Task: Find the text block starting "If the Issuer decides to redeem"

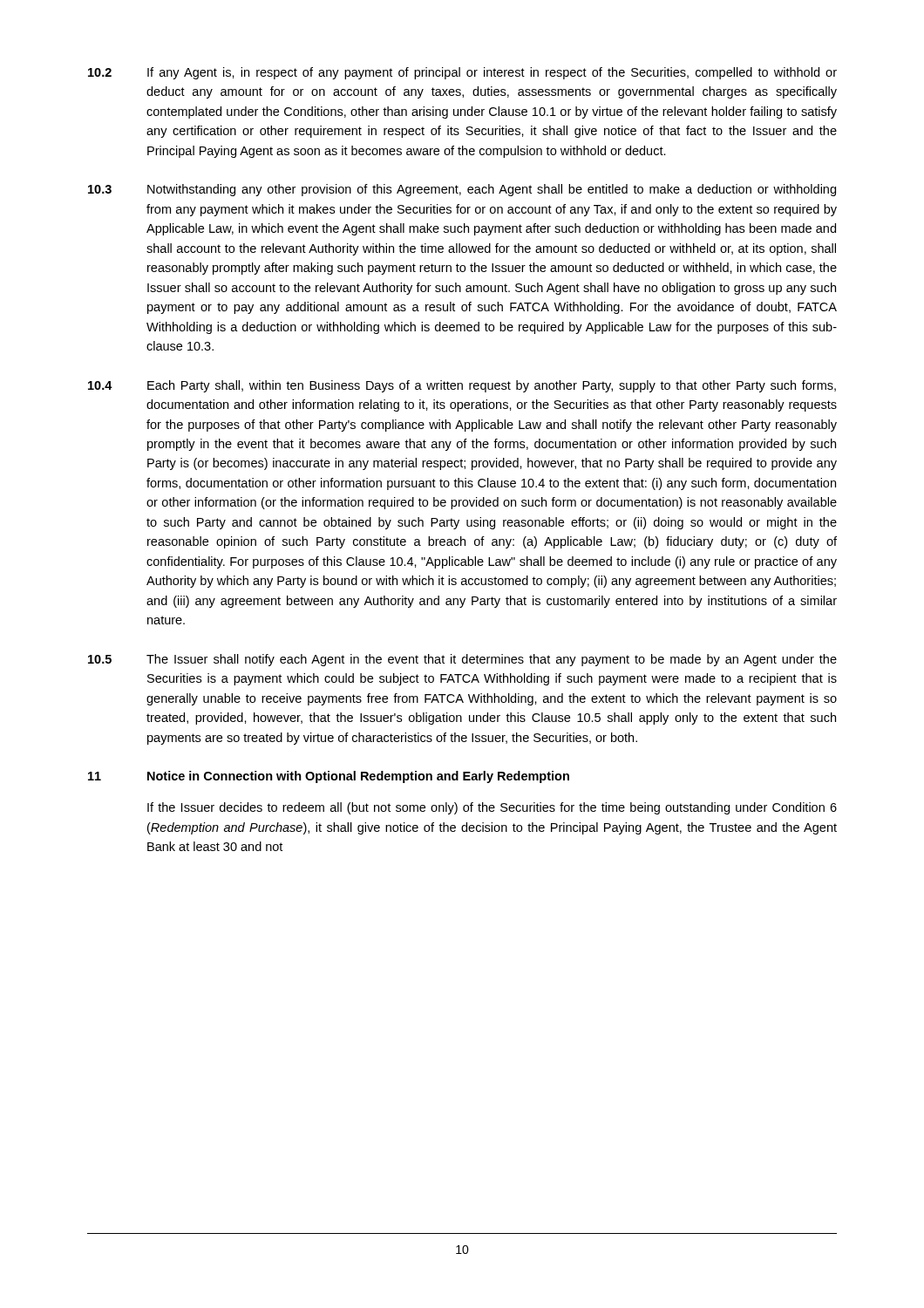Action: (492, 827)
